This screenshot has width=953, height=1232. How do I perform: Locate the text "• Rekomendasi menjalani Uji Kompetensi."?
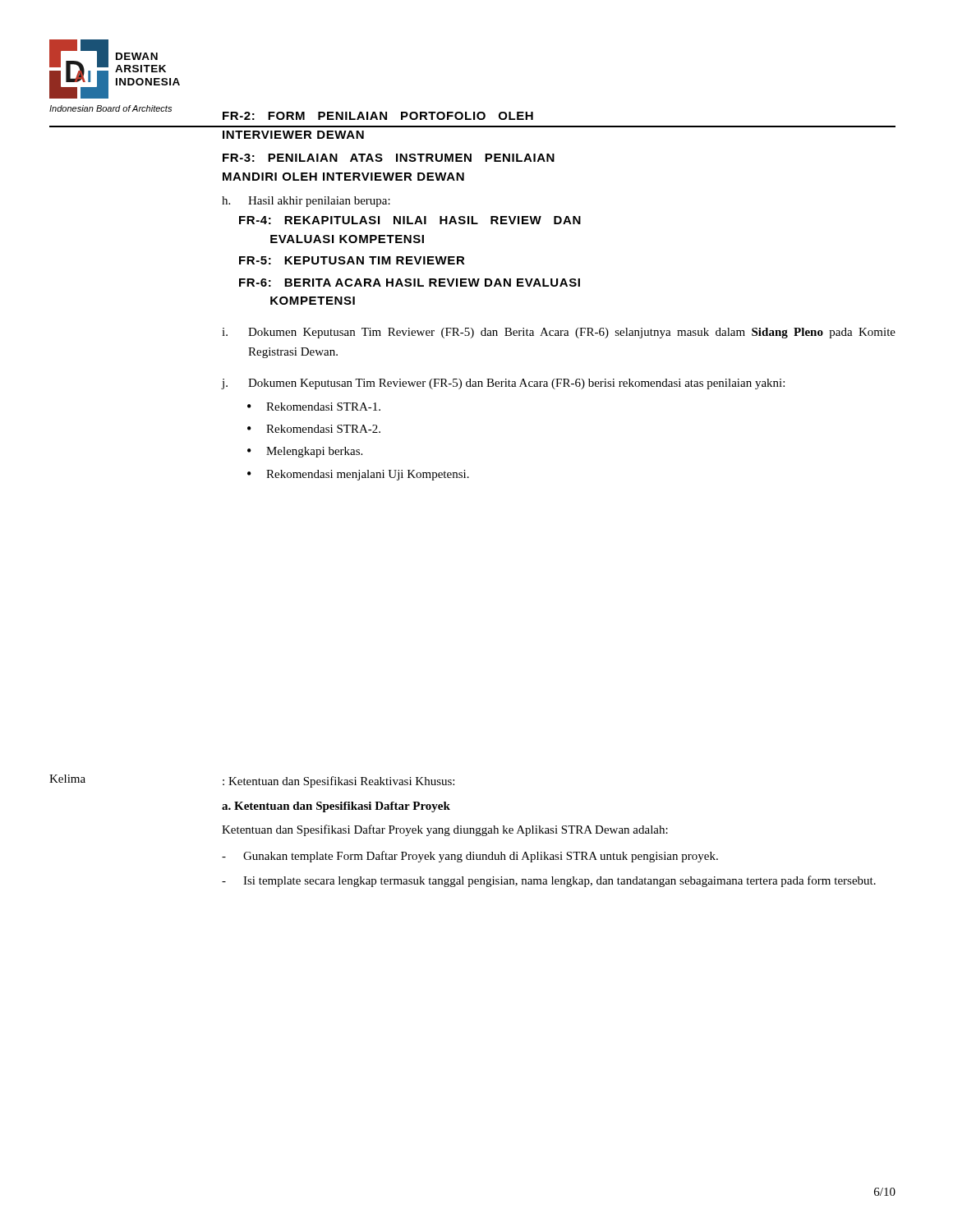pyautogui.click(x=358, y=474)
